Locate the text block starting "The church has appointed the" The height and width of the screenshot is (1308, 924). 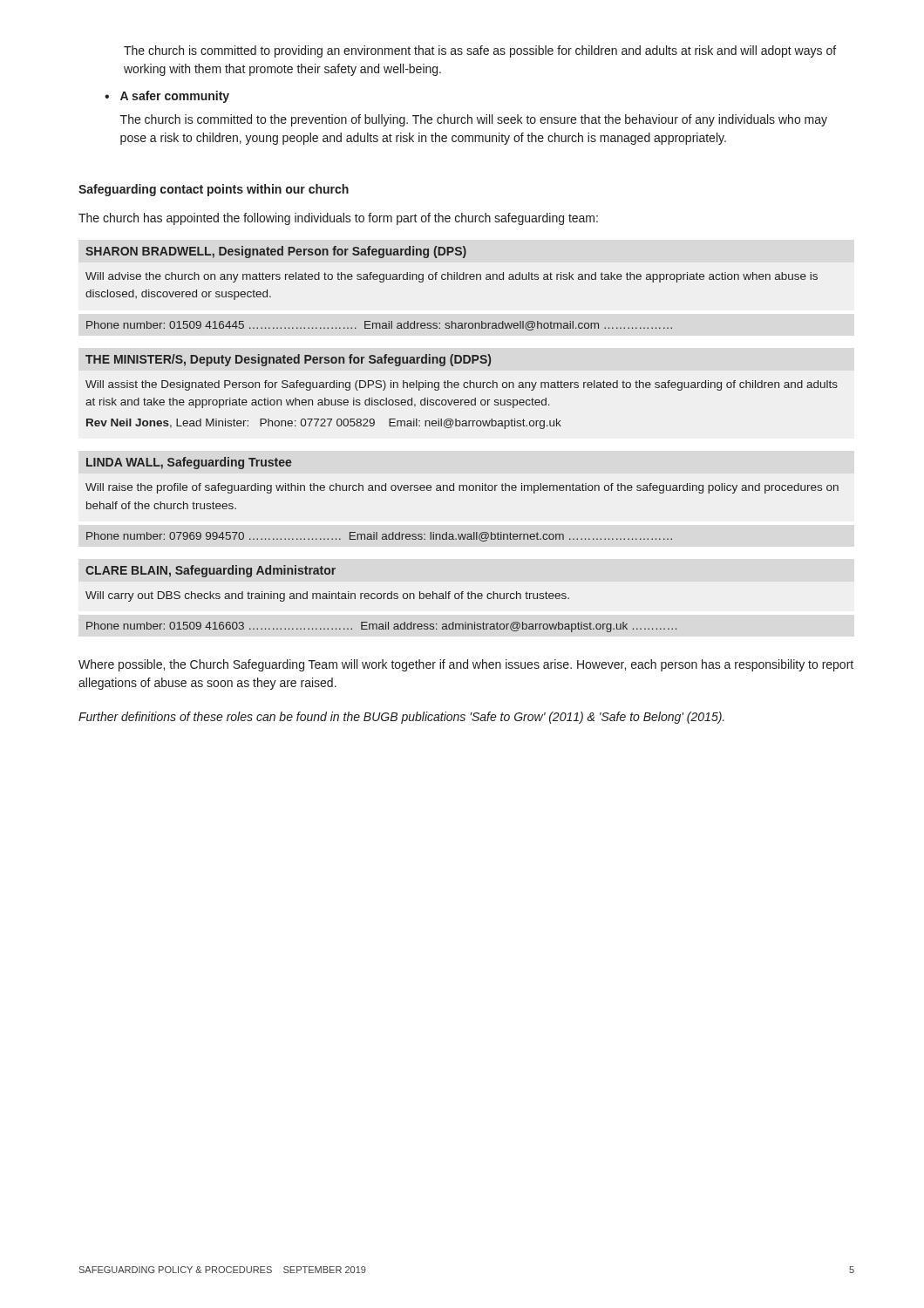tap(466, 218)
